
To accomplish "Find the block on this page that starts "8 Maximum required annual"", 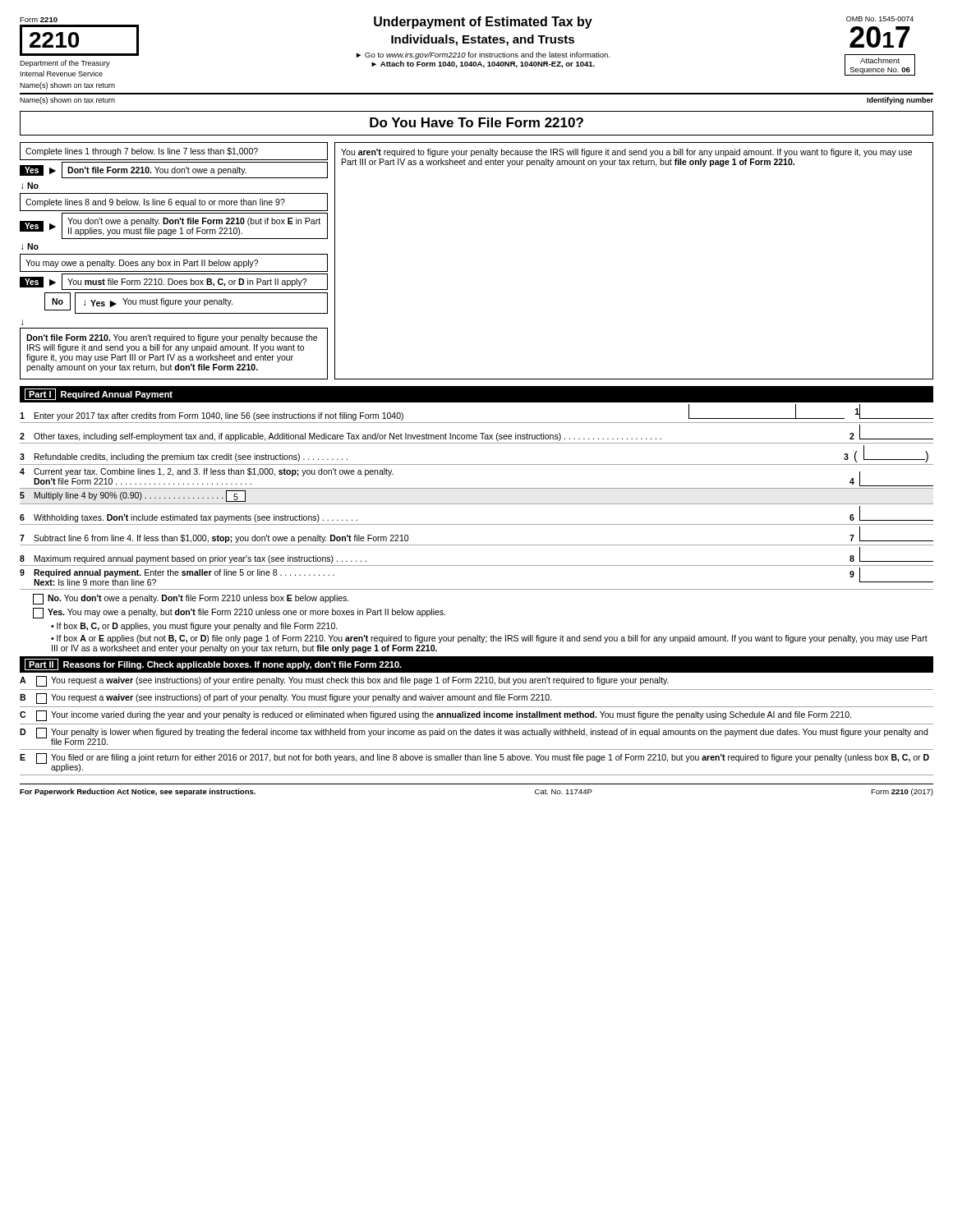I will tap(476, 555).
